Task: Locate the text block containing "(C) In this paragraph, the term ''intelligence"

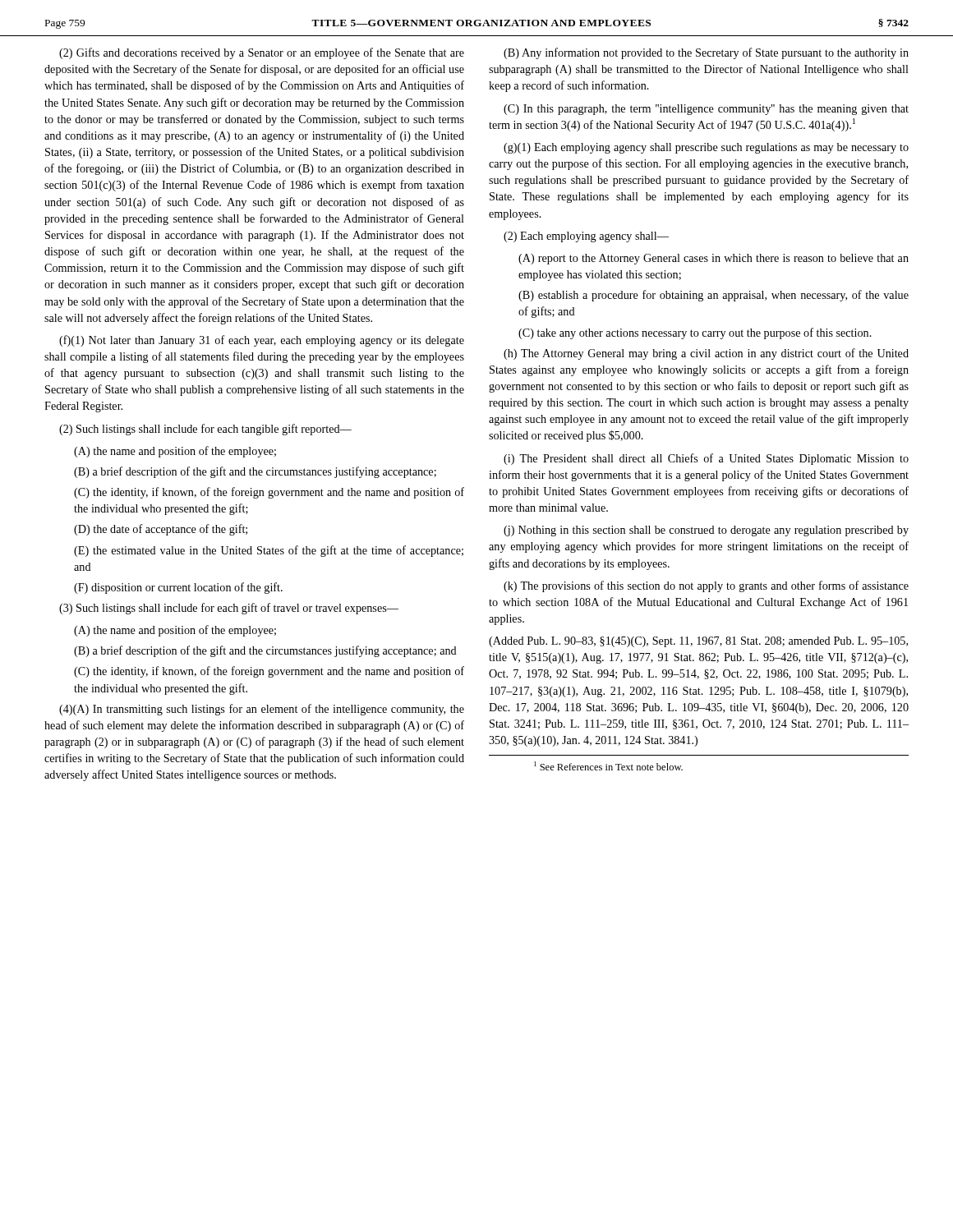Action: click(x=699, y=116)
